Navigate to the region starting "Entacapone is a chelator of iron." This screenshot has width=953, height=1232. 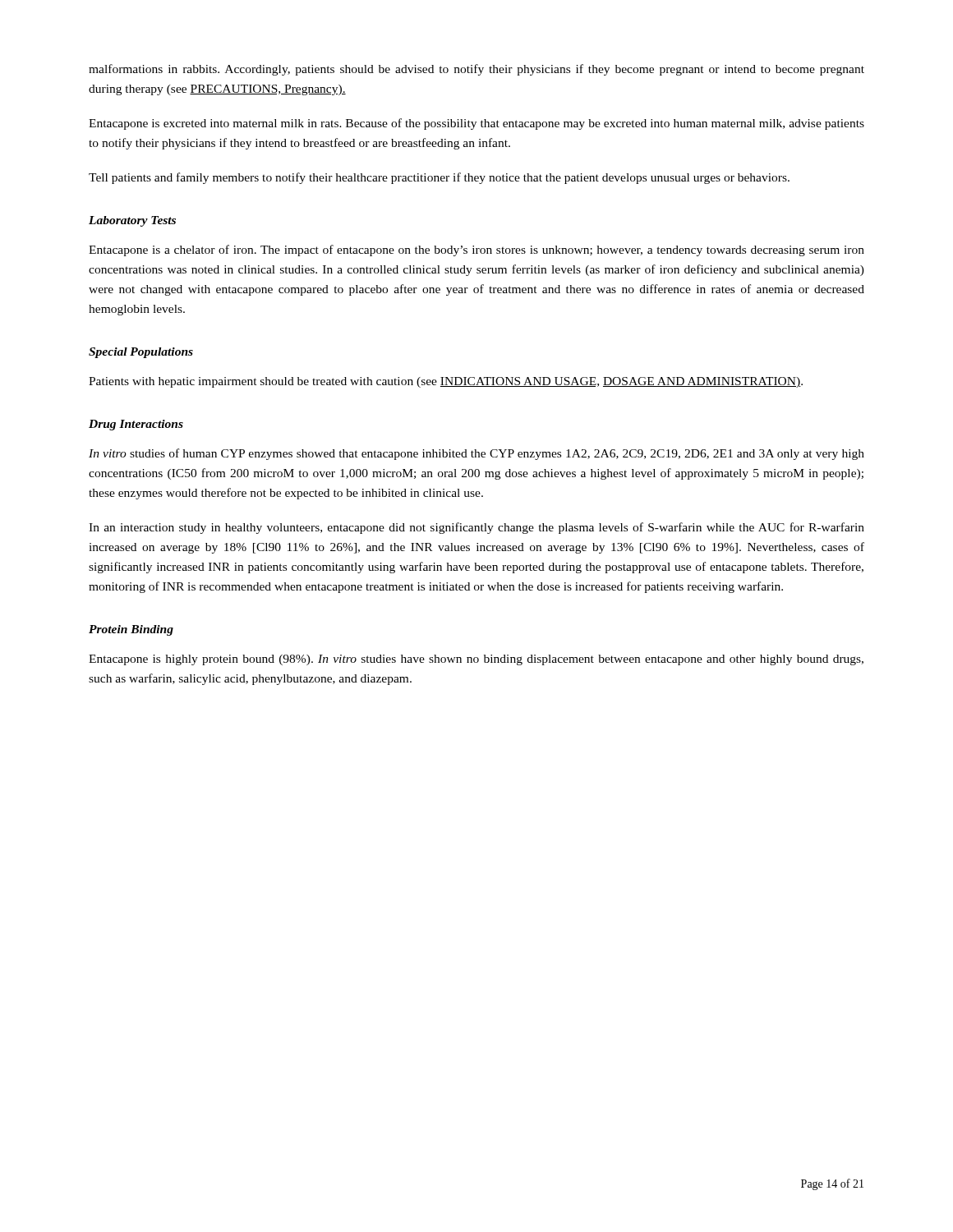476,279
